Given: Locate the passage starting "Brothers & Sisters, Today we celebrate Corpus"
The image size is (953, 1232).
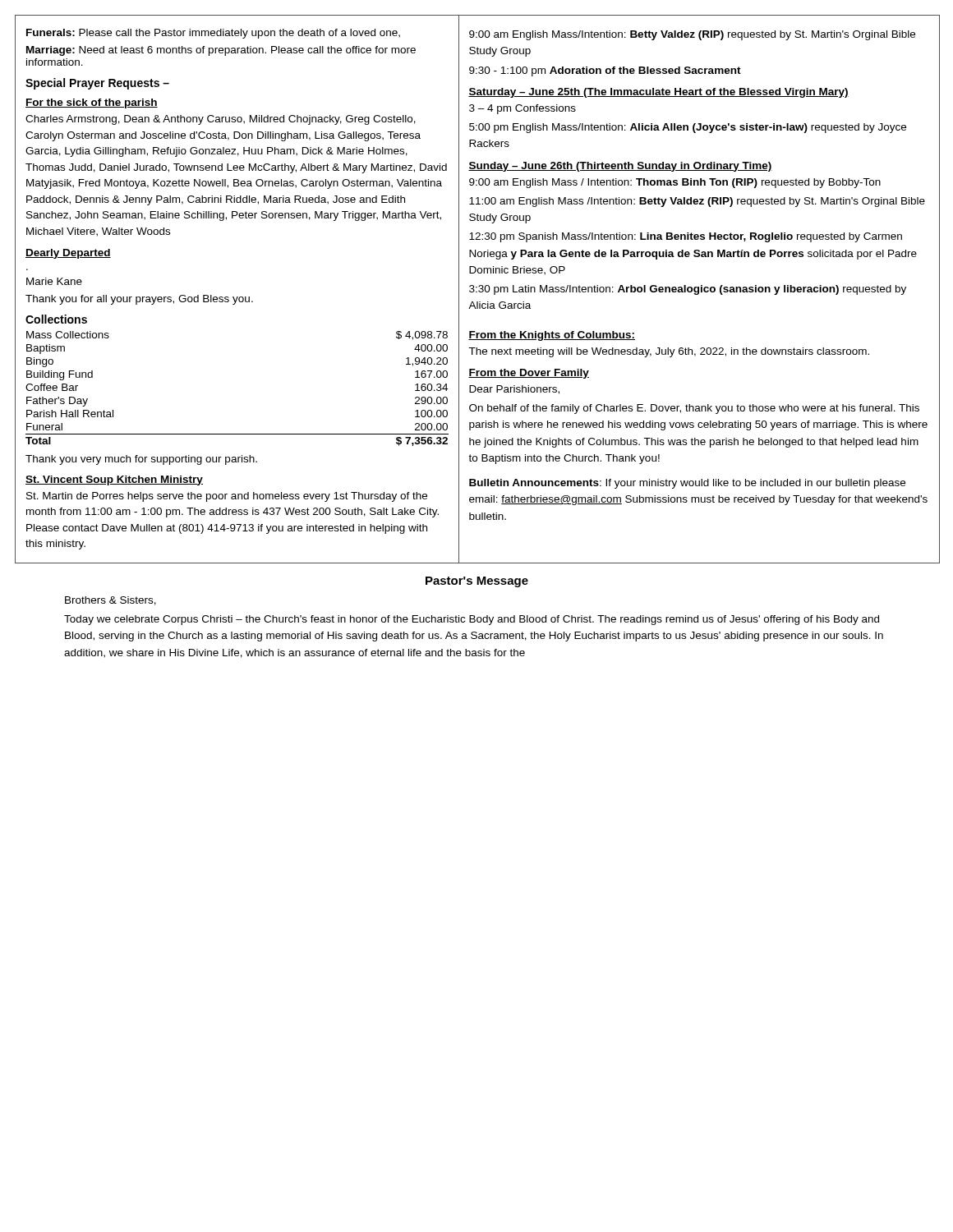Looking at the screenshot, I should coord(476,626).
